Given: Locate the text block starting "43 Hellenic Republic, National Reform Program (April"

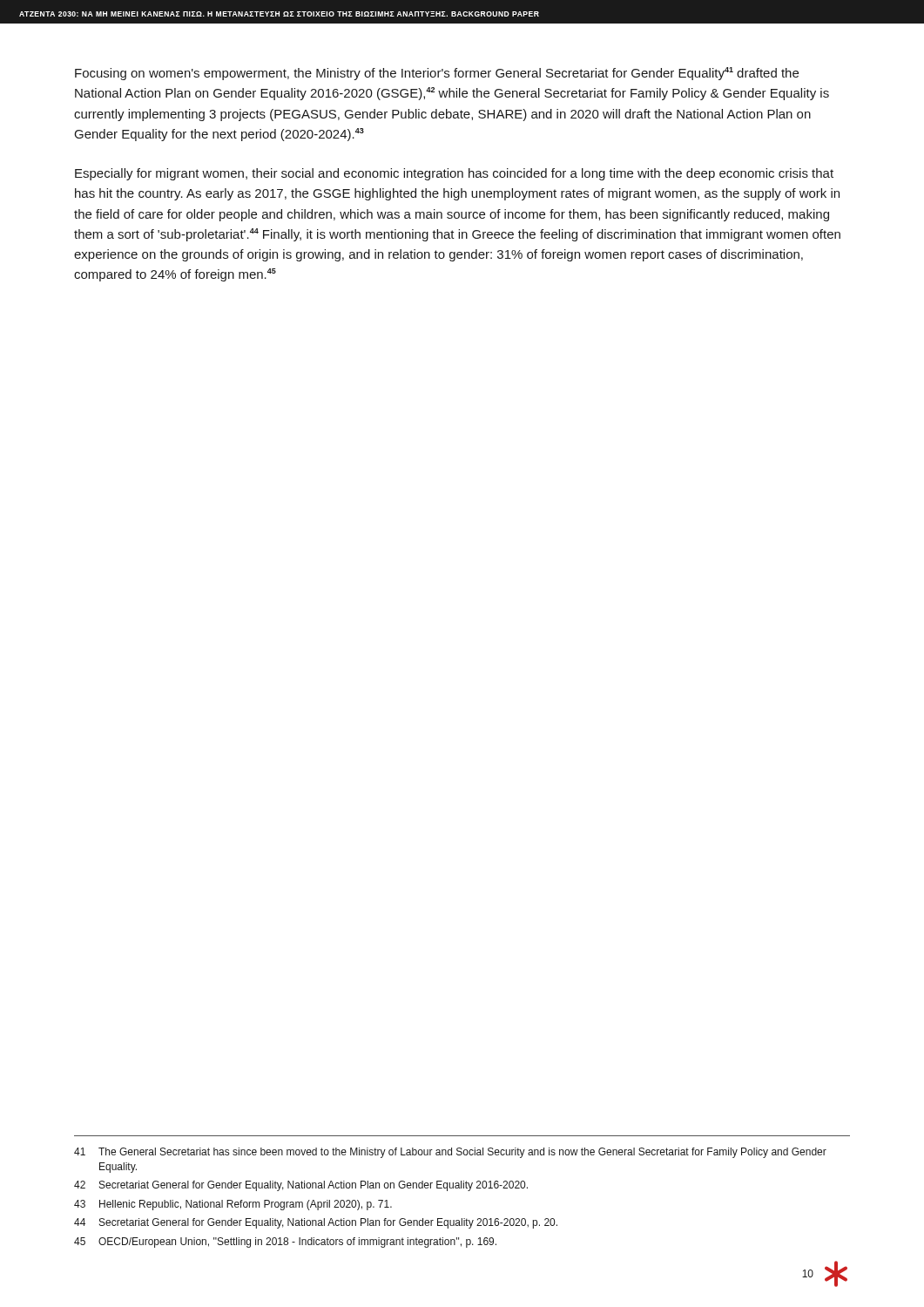Looking at the screenshot, I should [233, 1205].
